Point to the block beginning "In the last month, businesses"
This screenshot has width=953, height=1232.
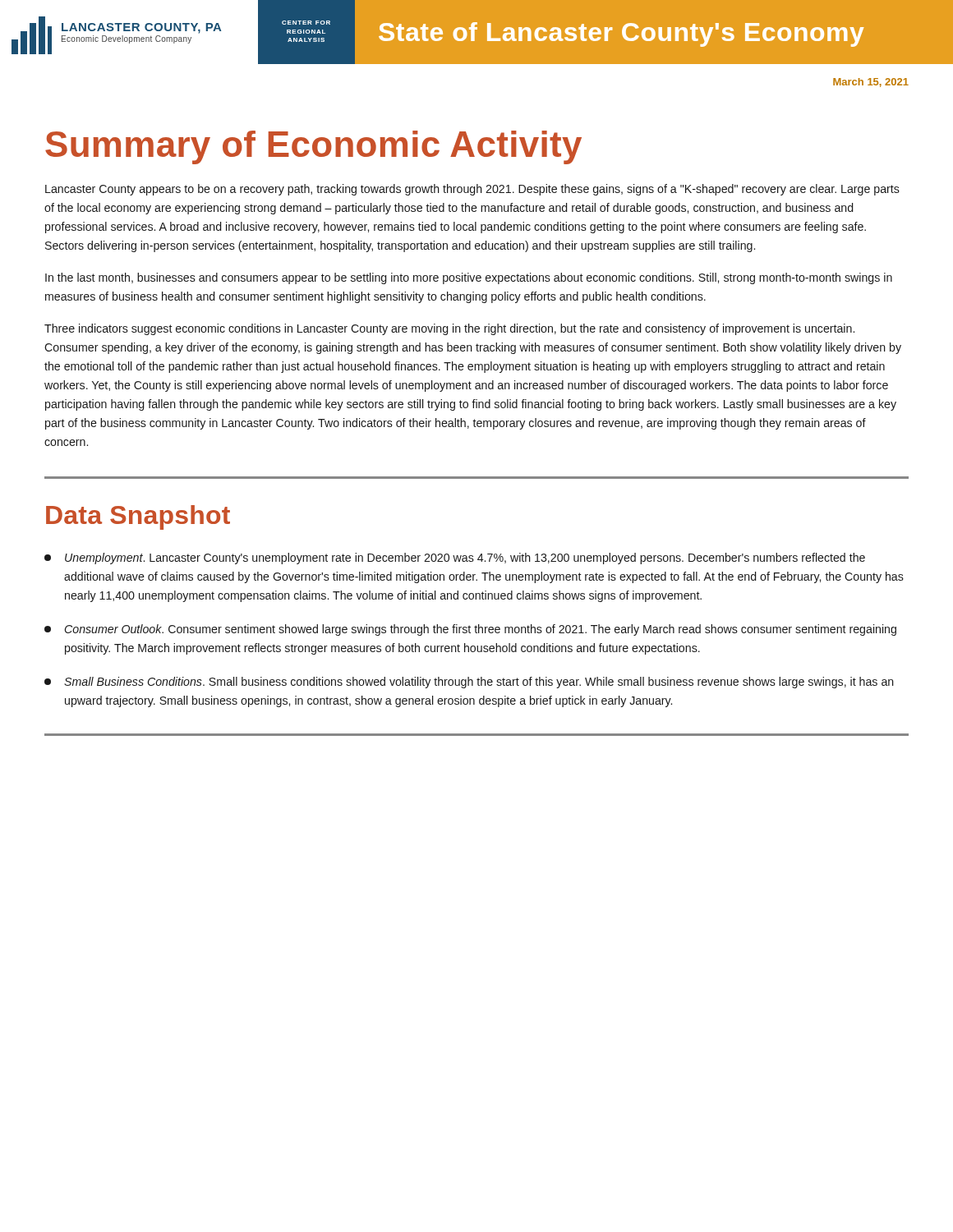tap(468, 287)
